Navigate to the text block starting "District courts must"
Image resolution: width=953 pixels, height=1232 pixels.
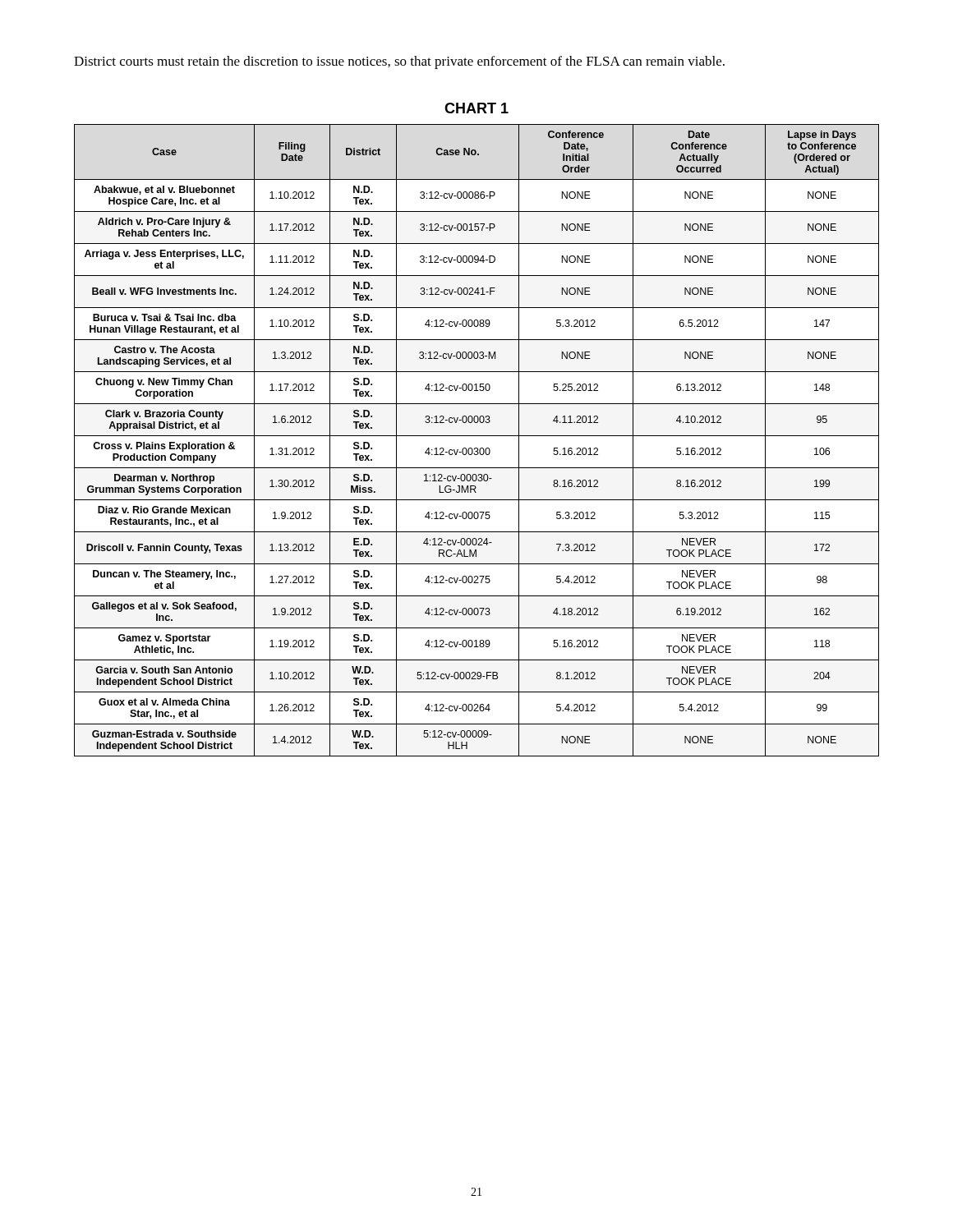click(x=400, y=61)
